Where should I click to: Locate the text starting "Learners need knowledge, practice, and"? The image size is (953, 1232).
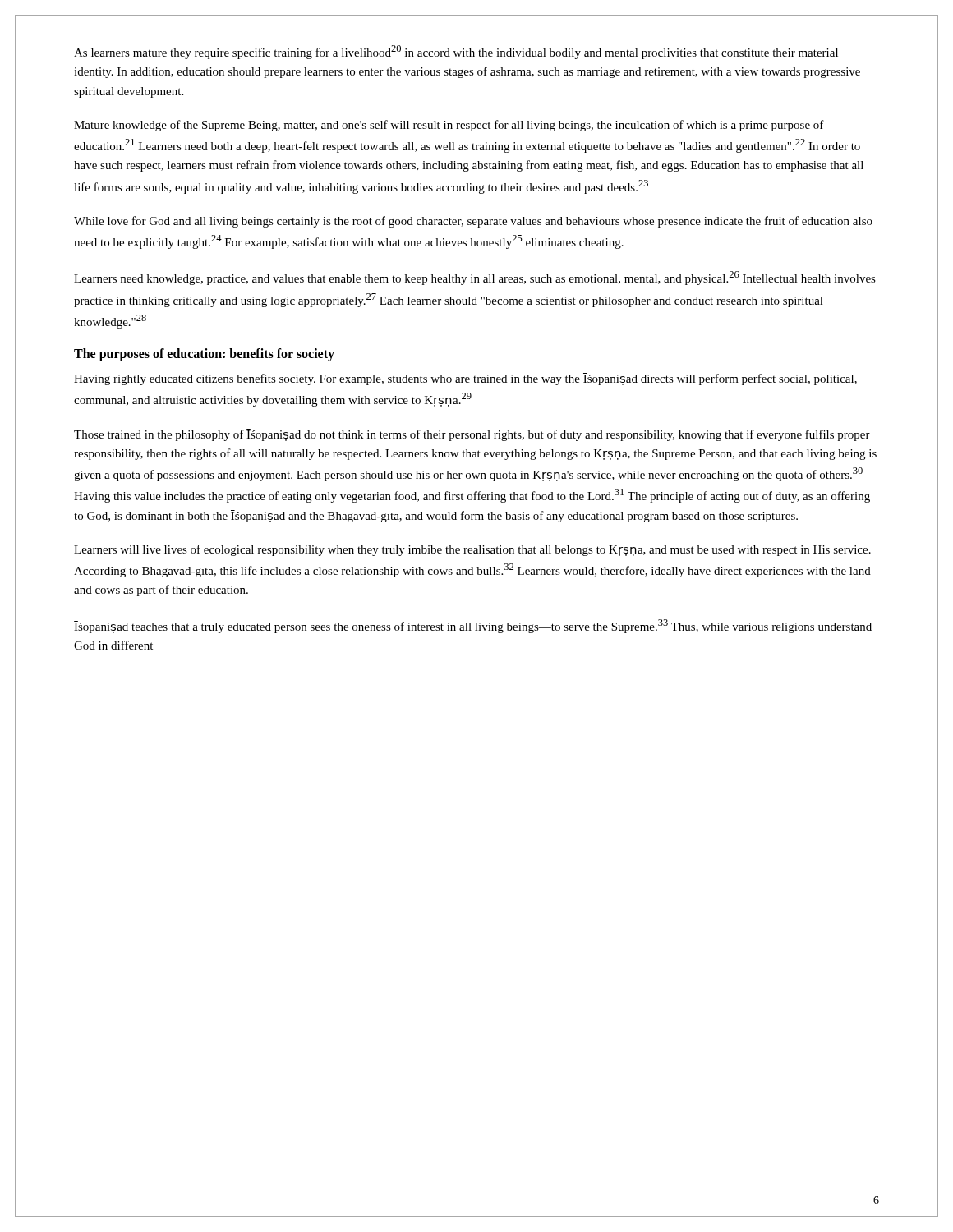pyautogui.click(x=475, y=299)
